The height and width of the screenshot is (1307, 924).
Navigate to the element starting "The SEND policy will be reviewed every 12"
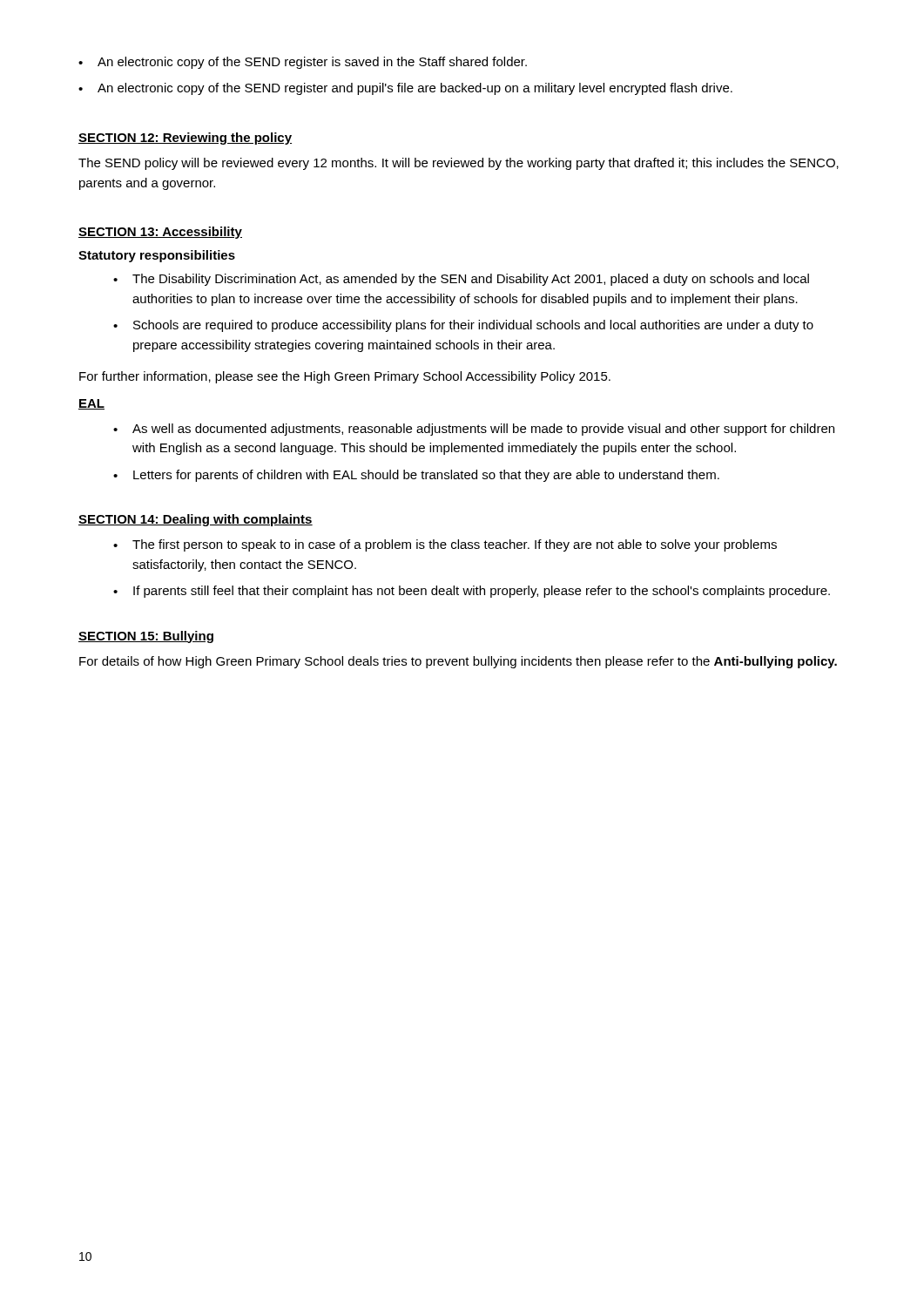click(459, 172)
